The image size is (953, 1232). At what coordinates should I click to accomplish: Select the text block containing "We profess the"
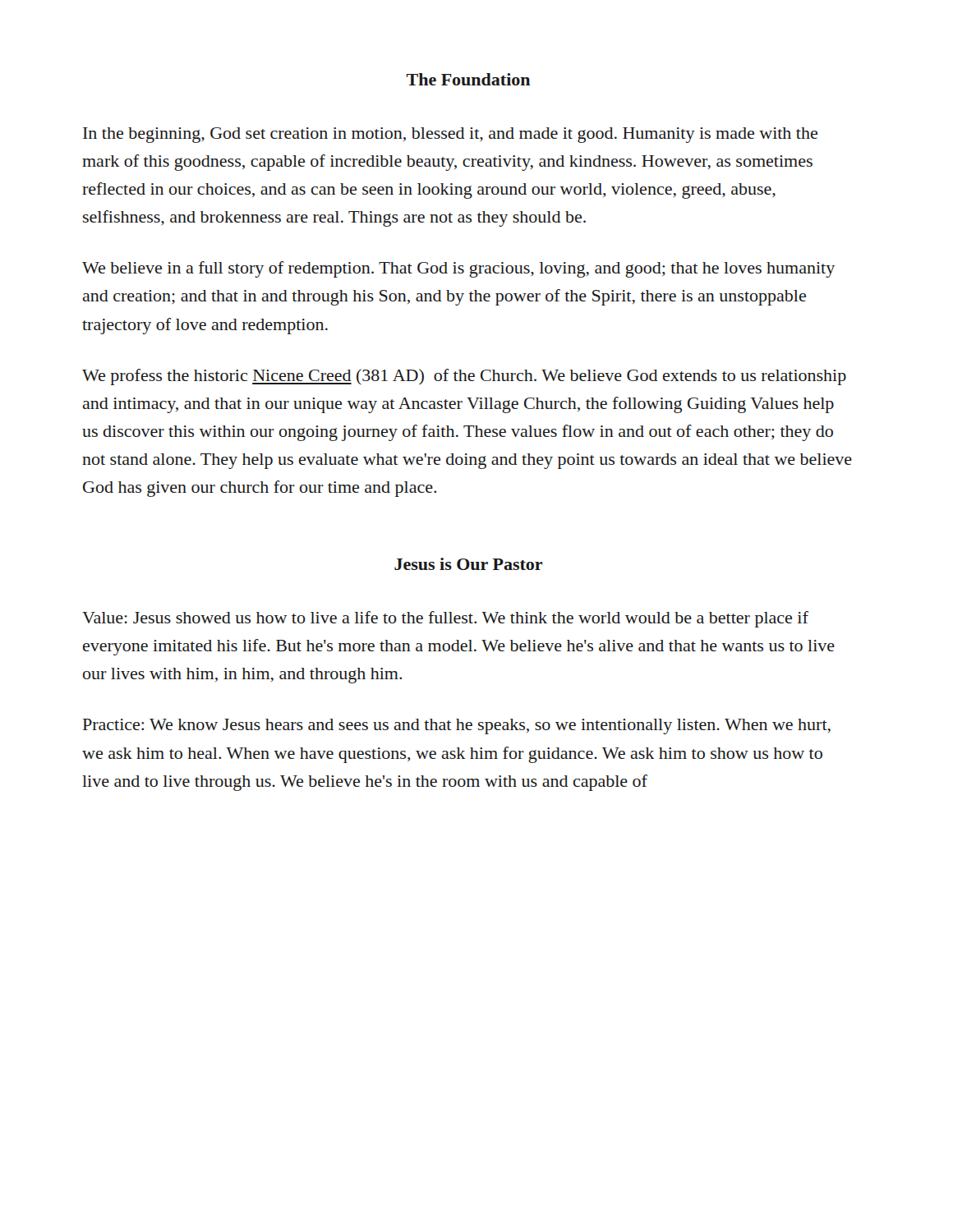click(x=467, y=431)
